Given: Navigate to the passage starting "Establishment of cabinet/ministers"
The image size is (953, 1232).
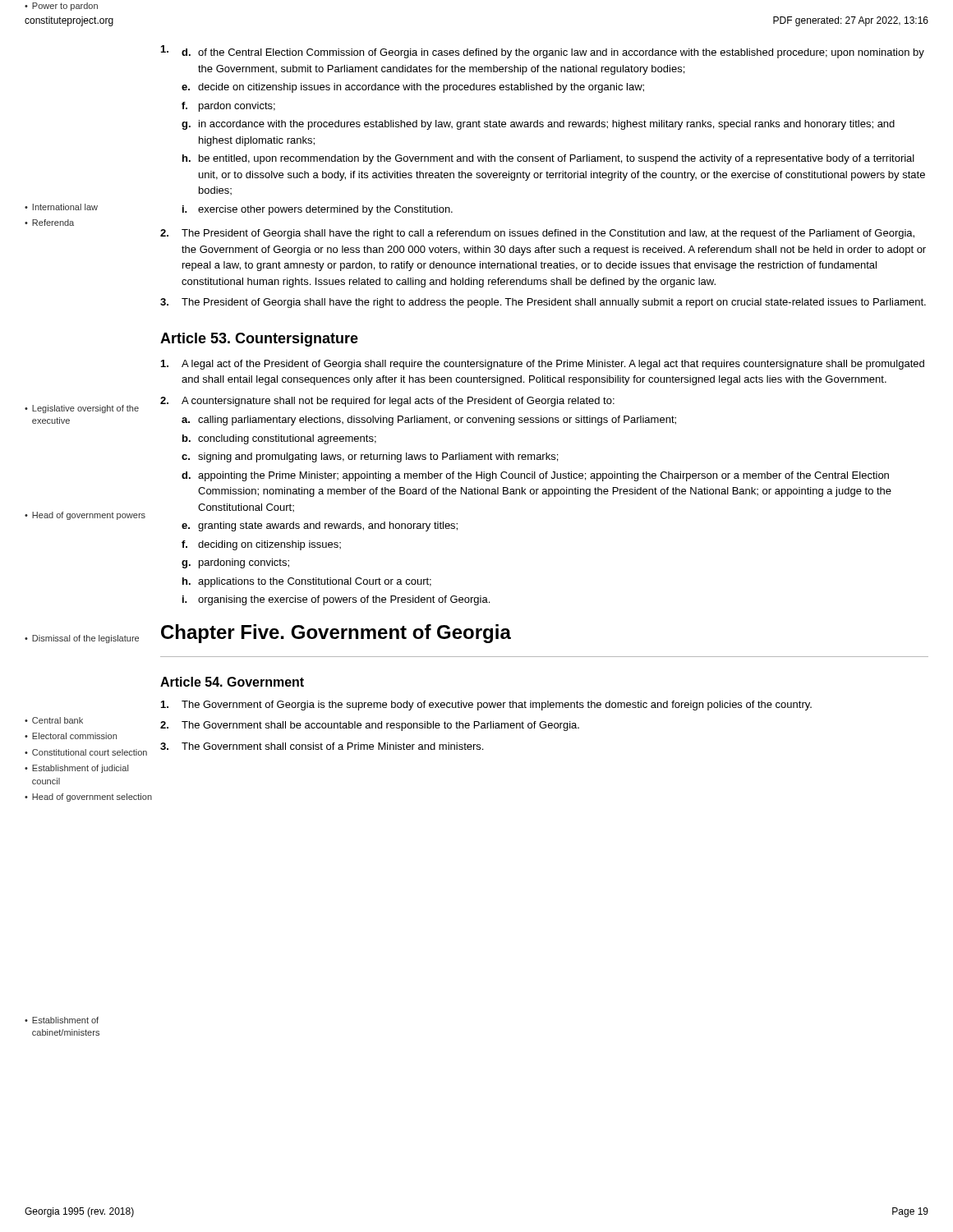Looking at the screenshot, I should 88,1027.
